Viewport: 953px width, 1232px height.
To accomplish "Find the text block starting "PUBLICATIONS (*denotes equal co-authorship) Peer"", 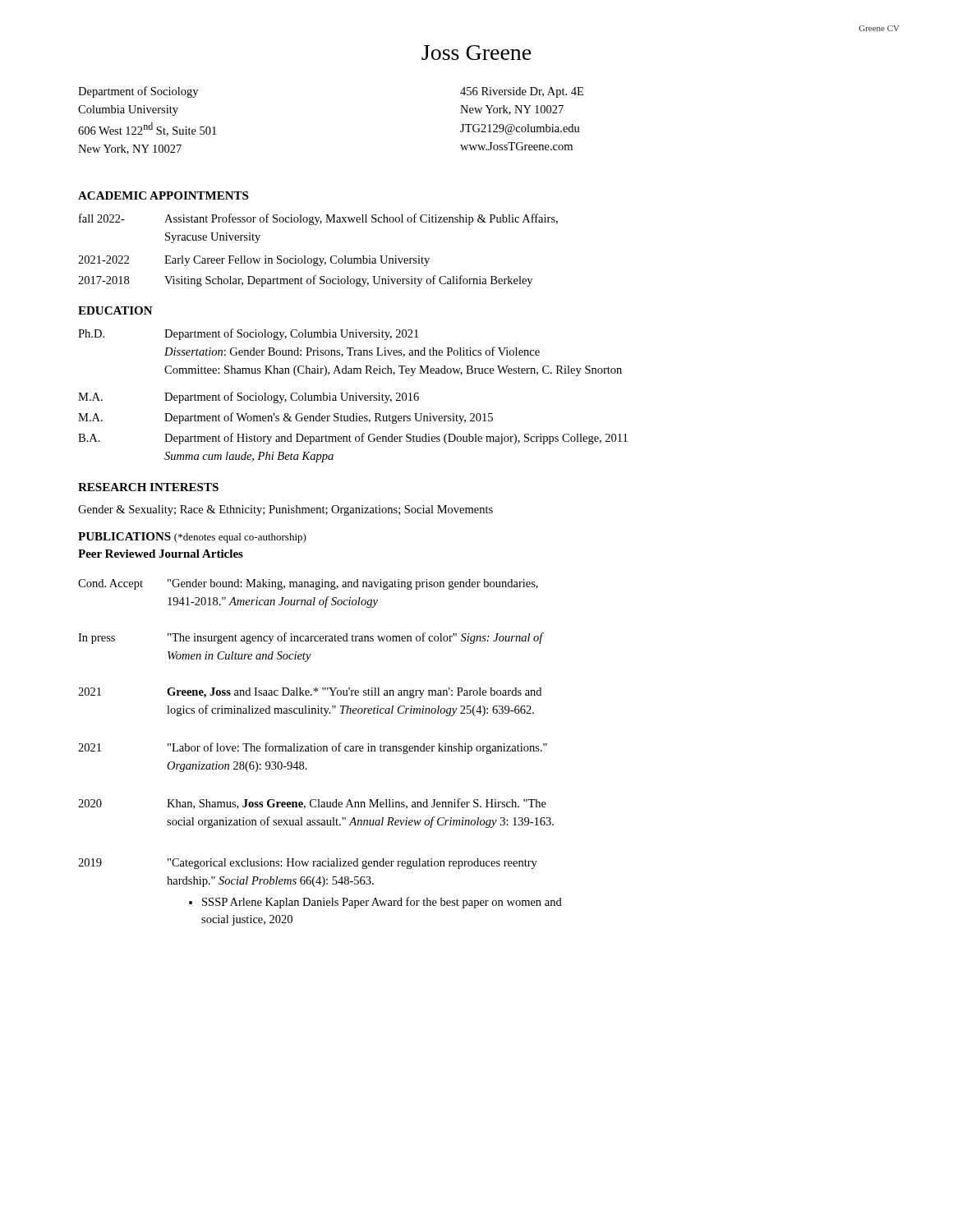I will tap(192, 538).
